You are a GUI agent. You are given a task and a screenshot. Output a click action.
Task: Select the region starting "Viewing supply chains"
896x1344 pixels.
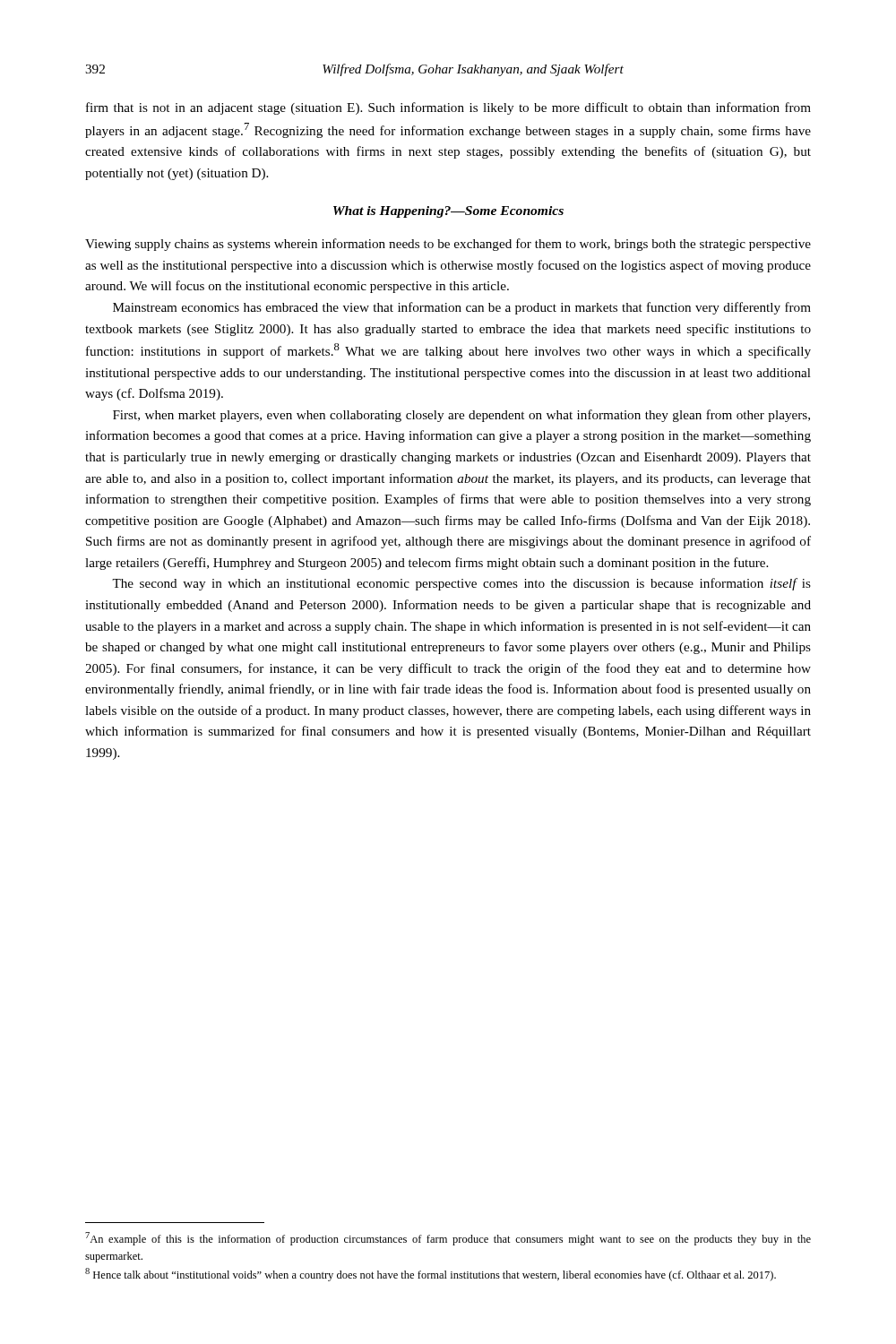(x=448, y=498)
